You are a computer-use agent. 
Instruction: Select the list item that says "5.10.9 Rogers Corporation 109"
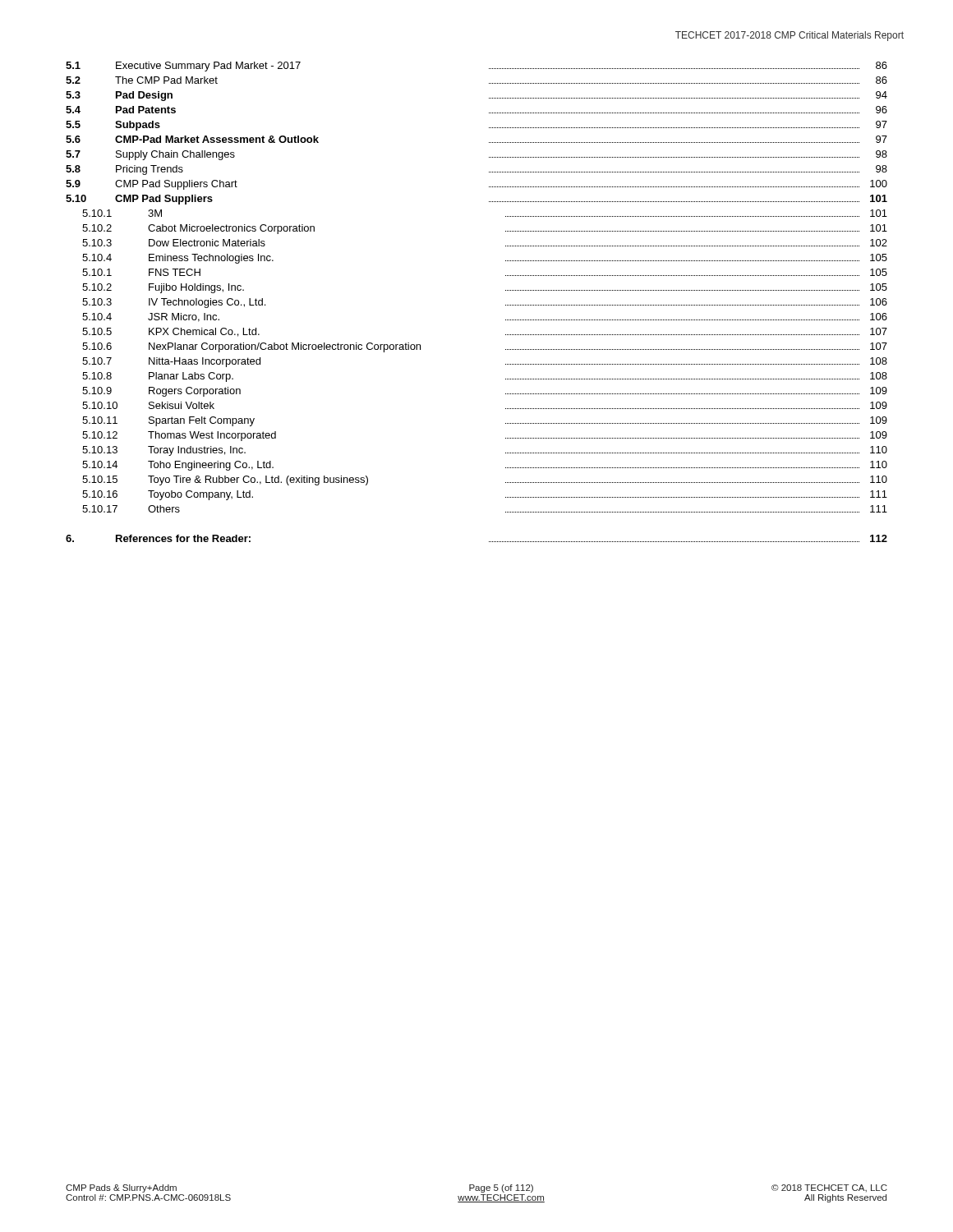97,391
